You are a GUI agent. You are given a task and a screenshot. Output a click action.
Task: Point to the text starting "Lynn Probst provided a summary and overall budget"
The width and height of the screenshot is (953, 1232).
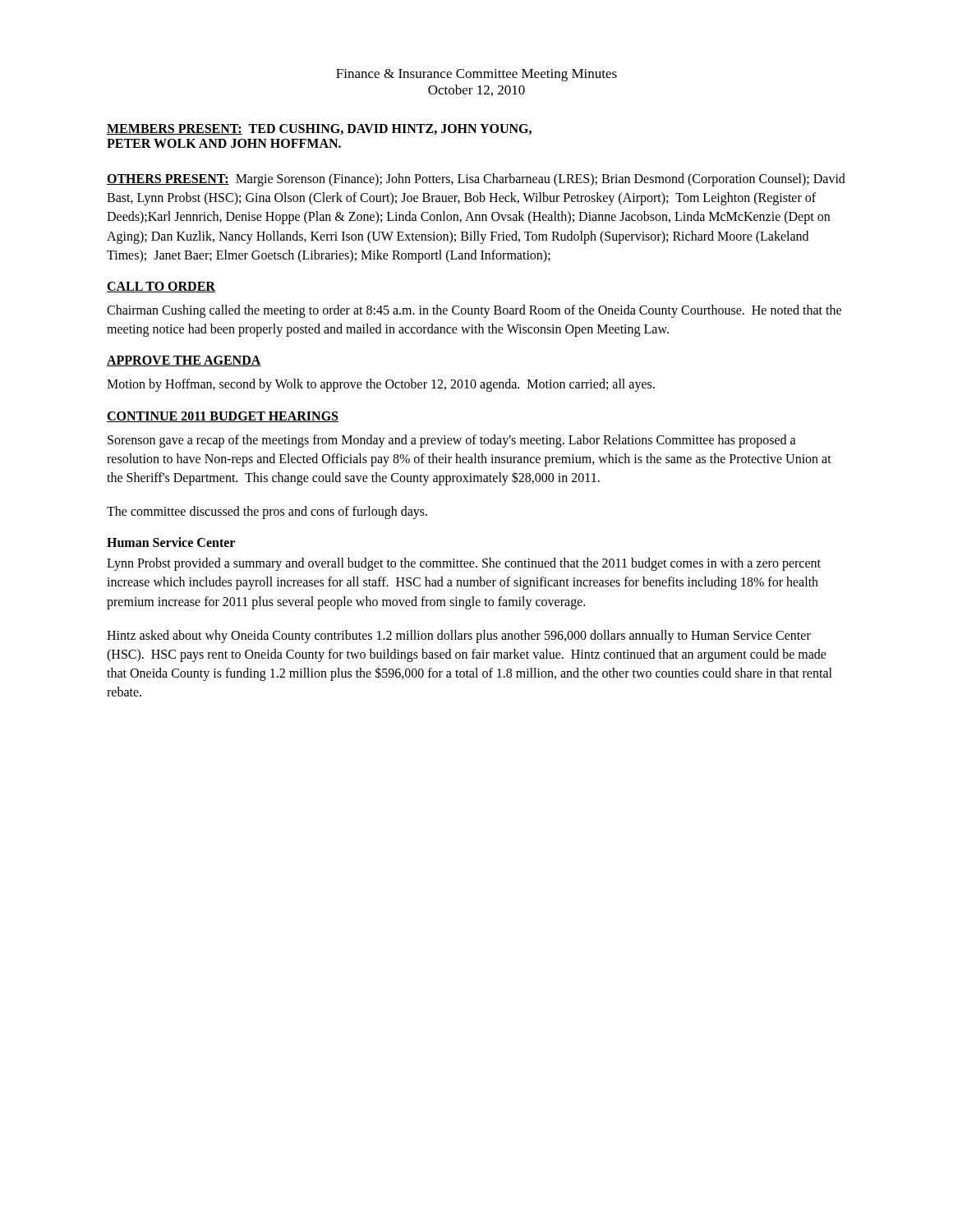pos(464,582)
